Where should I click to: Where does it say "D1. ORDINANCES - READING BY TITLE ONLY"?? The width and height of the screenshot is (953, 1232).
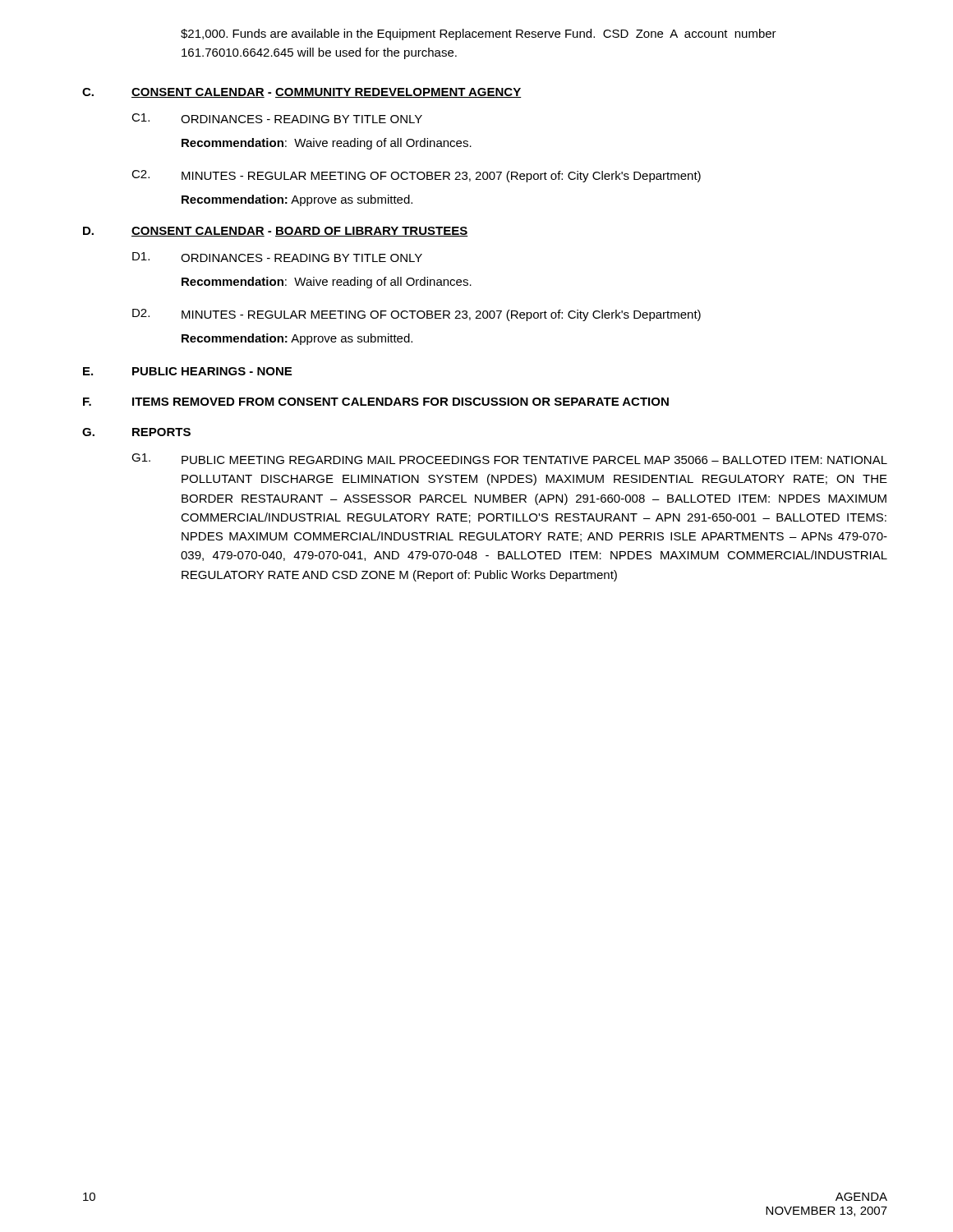pyautogui.click(x=277, y=257)
